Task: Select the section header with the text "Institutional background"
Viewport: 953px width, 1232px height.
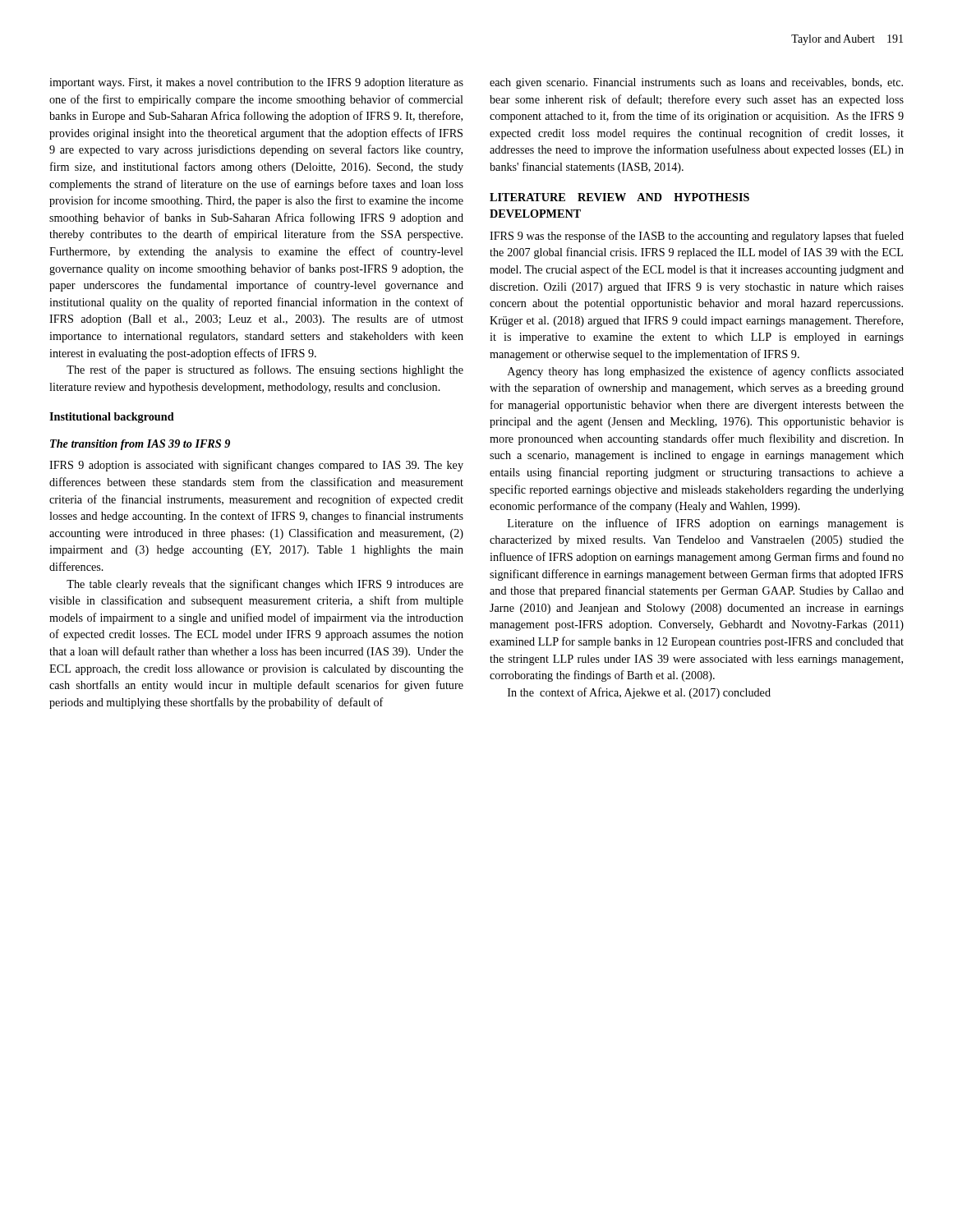Action: pyautogui.click(x=112, y=417)
